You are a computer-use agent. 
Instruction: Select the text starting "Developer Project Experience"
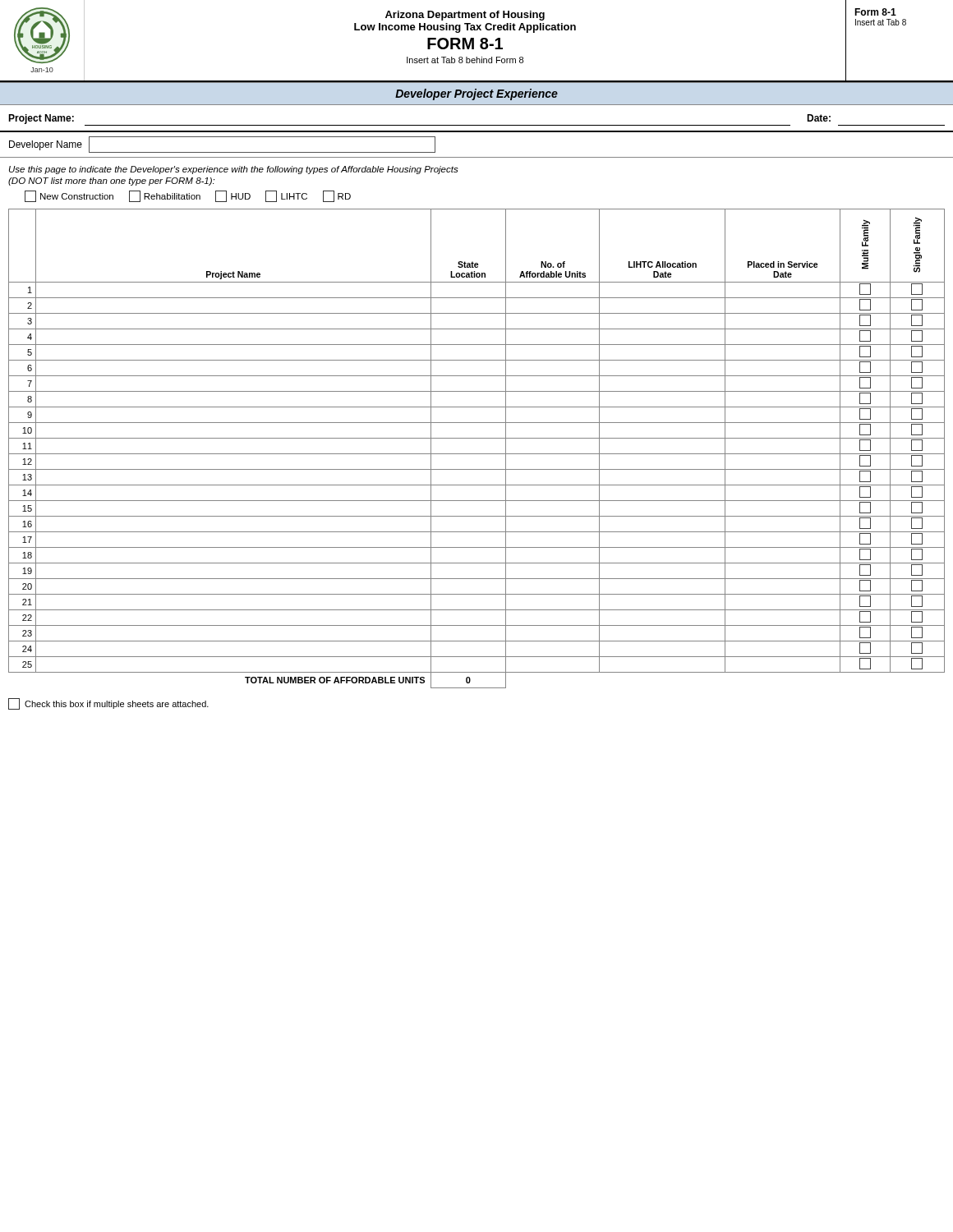click(476, 94)
